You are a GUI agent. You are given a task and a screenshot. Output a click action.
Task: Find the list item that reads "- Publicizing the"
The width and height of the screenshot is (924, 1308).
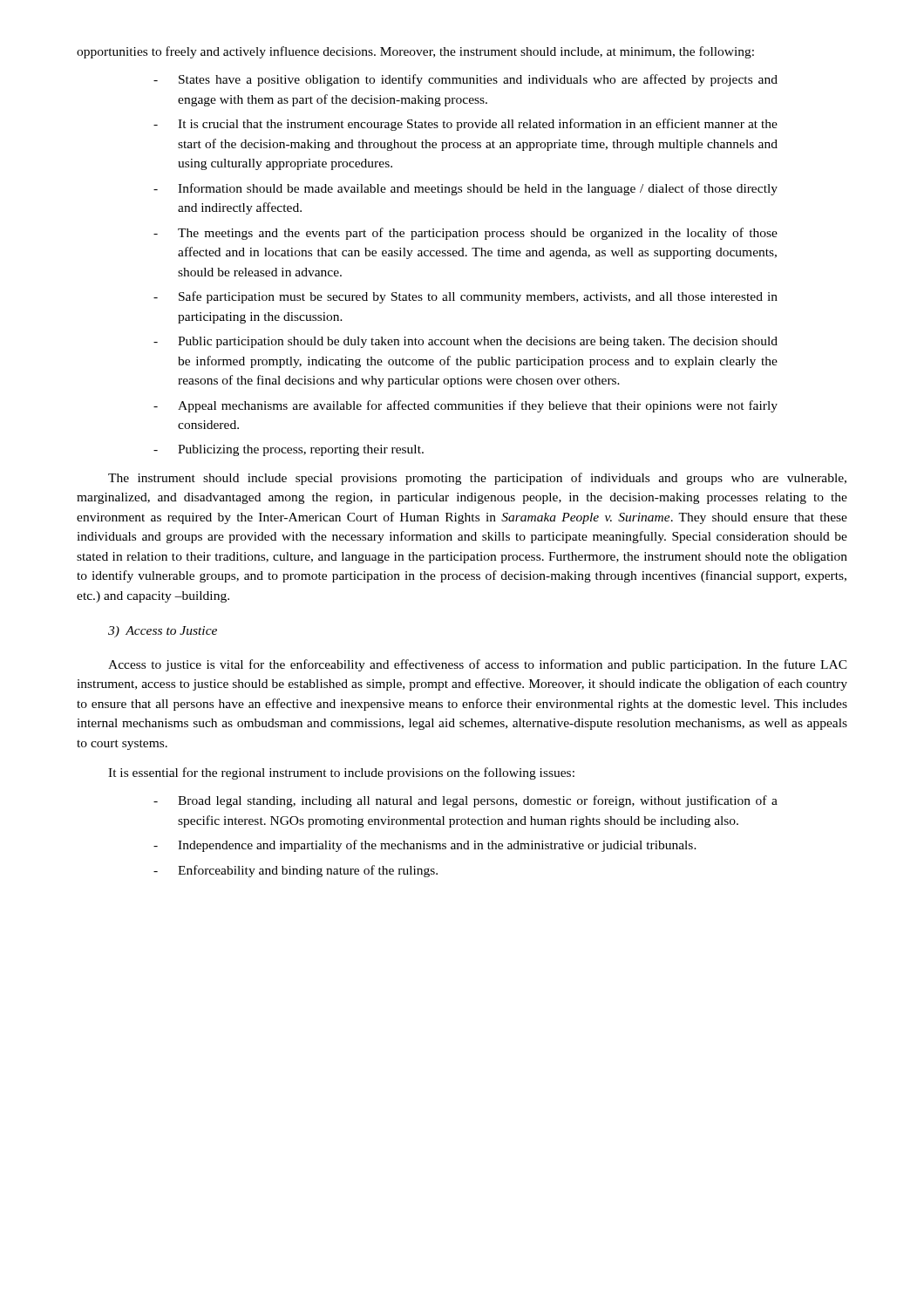[289, 450]
